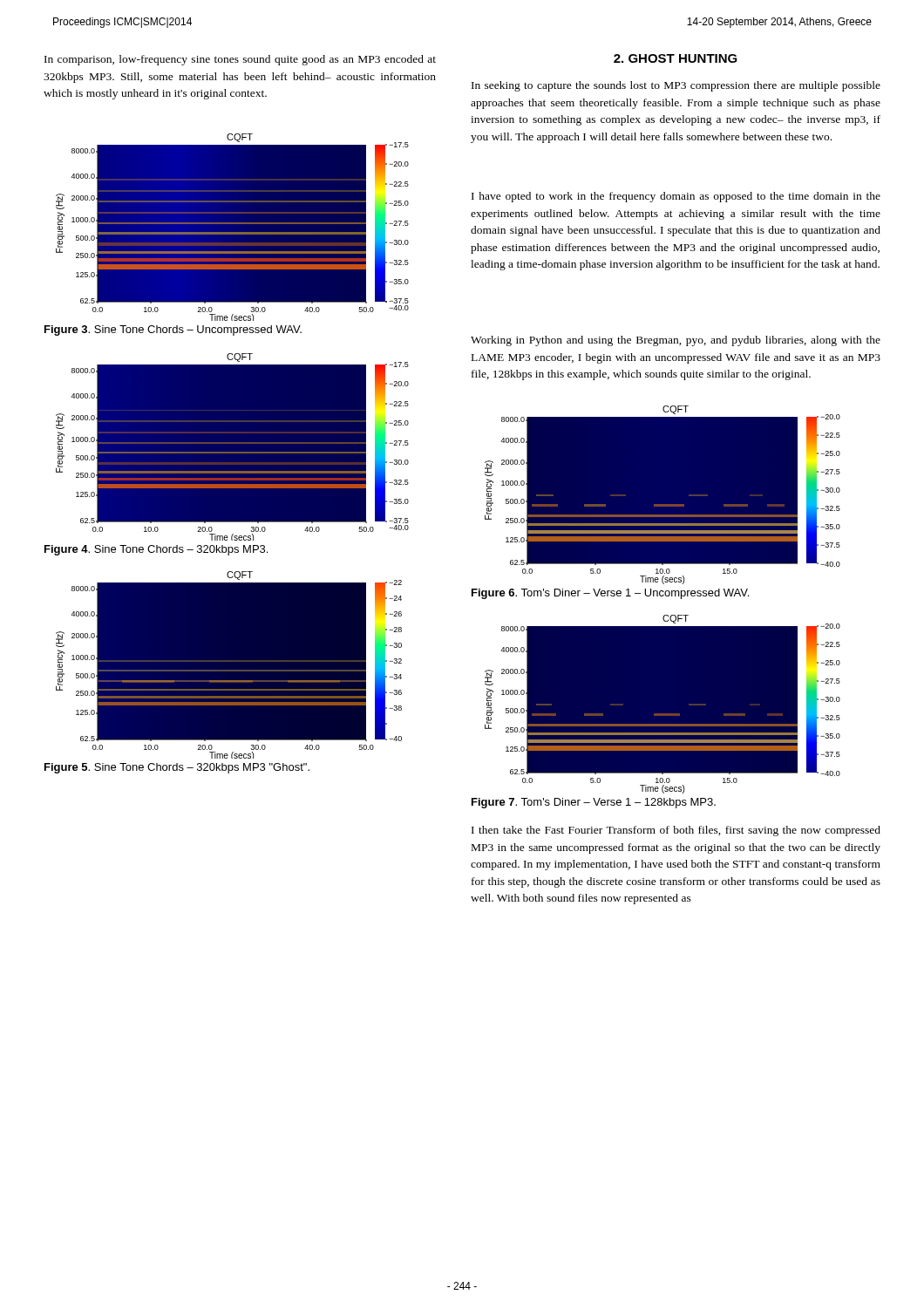Screen dimensions: 1308x924
Task: Find the caption on this page that starts "Figure 5. Sine Tone"
Action: pyautogui.click(x=177, y=767)
